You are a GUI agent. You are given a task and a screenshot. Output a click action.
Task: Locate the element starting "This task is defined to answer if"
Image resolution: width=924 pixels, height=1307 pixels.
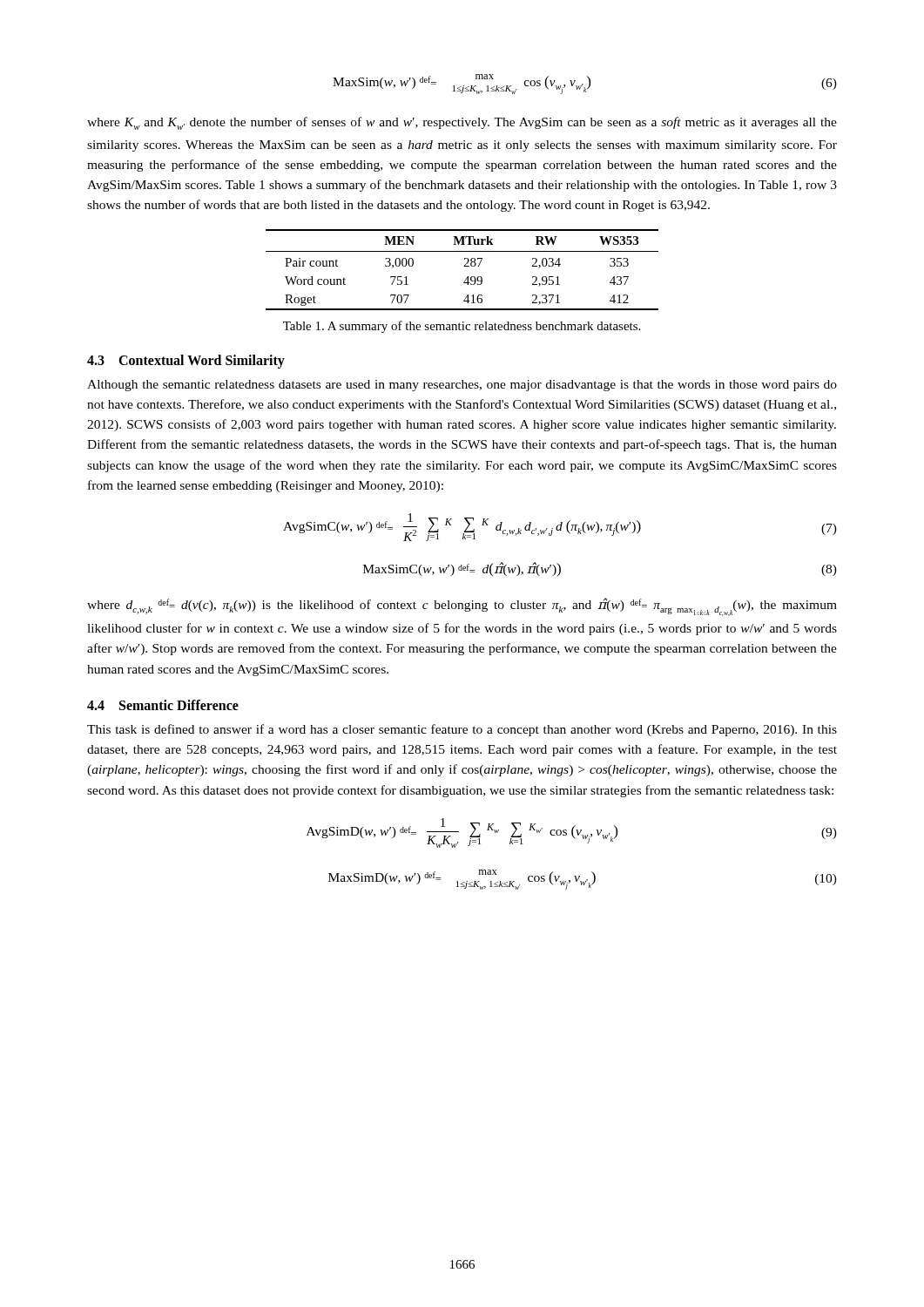point(462,759)
